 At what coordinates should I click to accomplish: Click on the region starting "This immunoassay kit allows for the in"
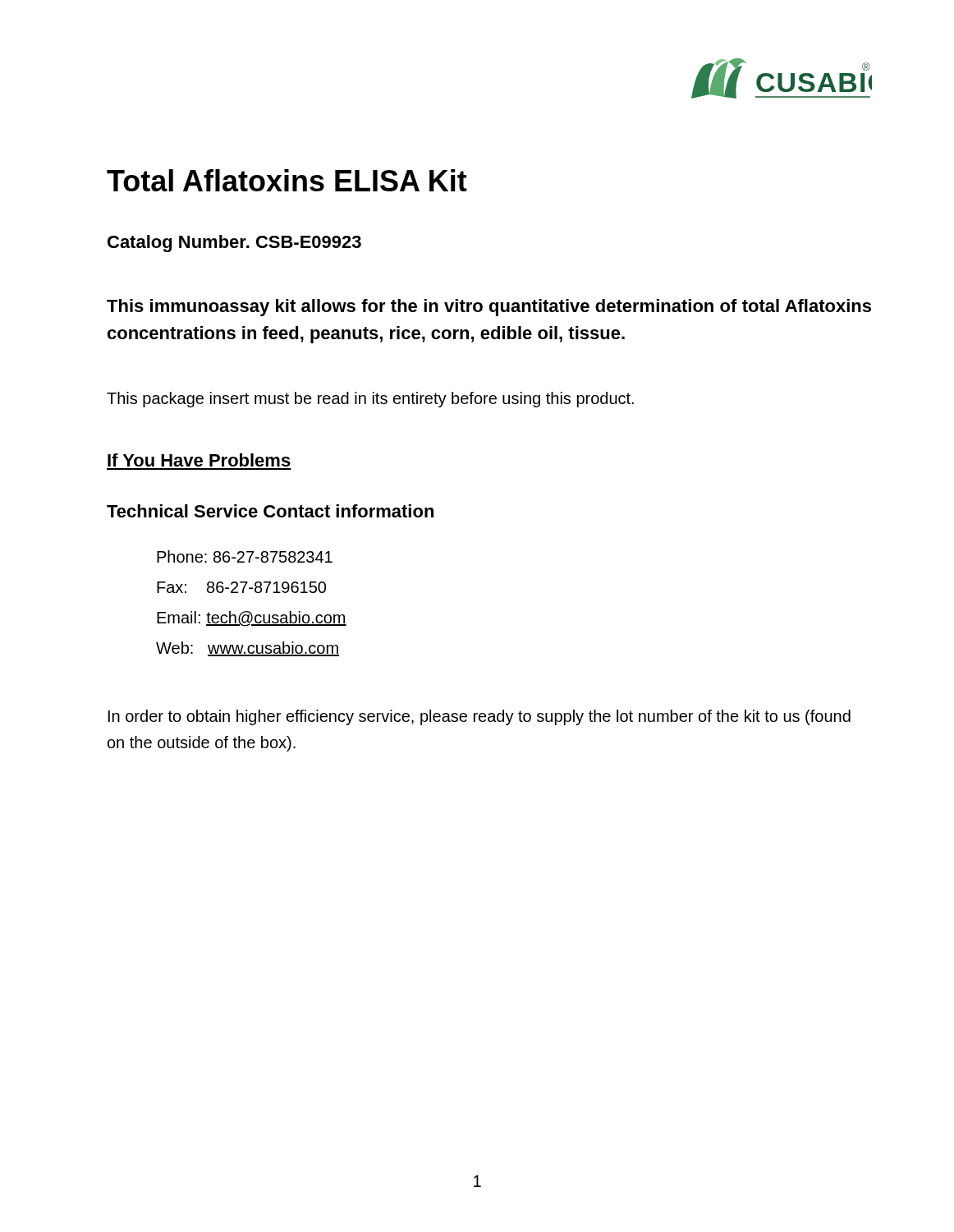click(489, 319)
